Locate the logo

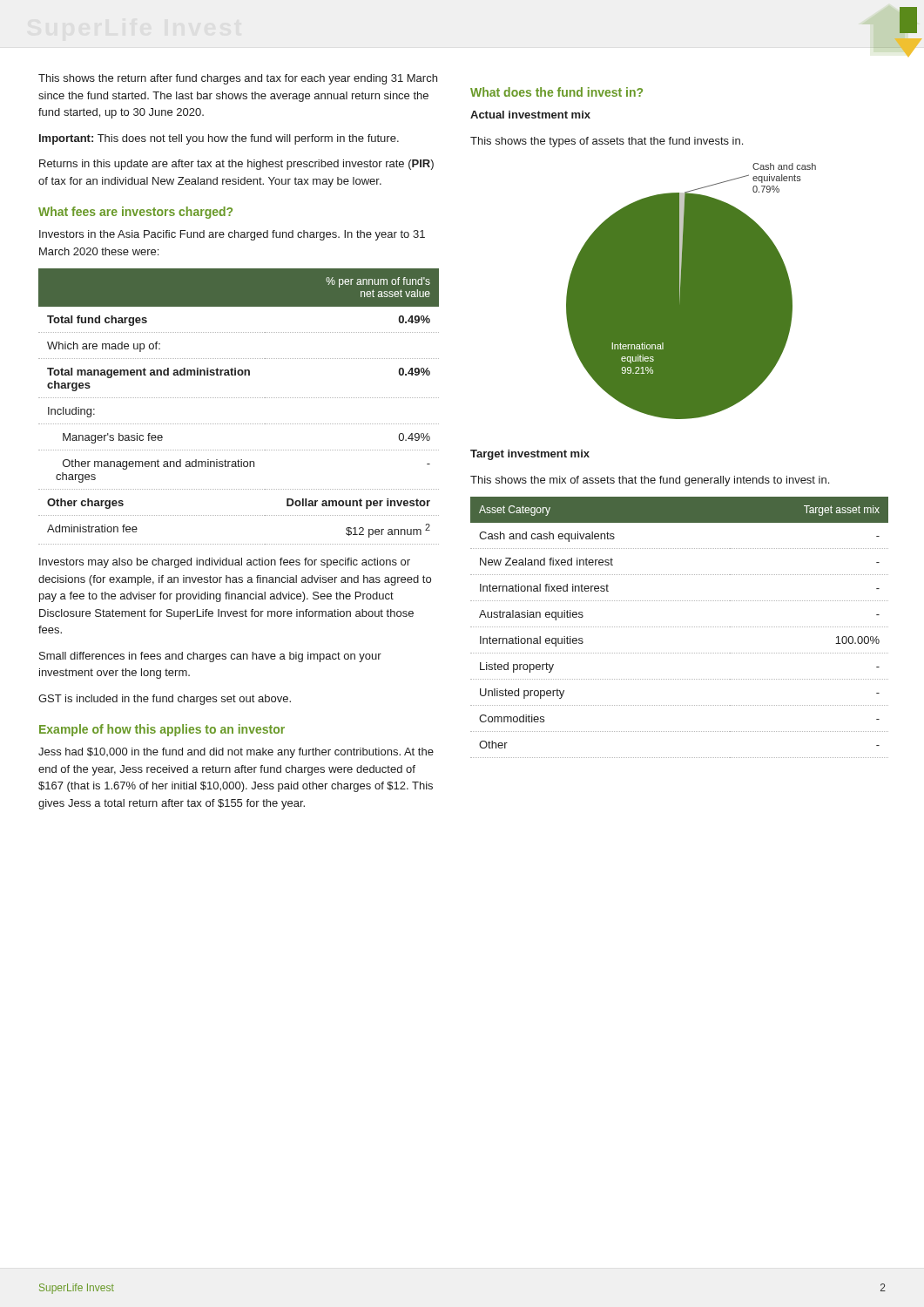(x=889, y=30)
